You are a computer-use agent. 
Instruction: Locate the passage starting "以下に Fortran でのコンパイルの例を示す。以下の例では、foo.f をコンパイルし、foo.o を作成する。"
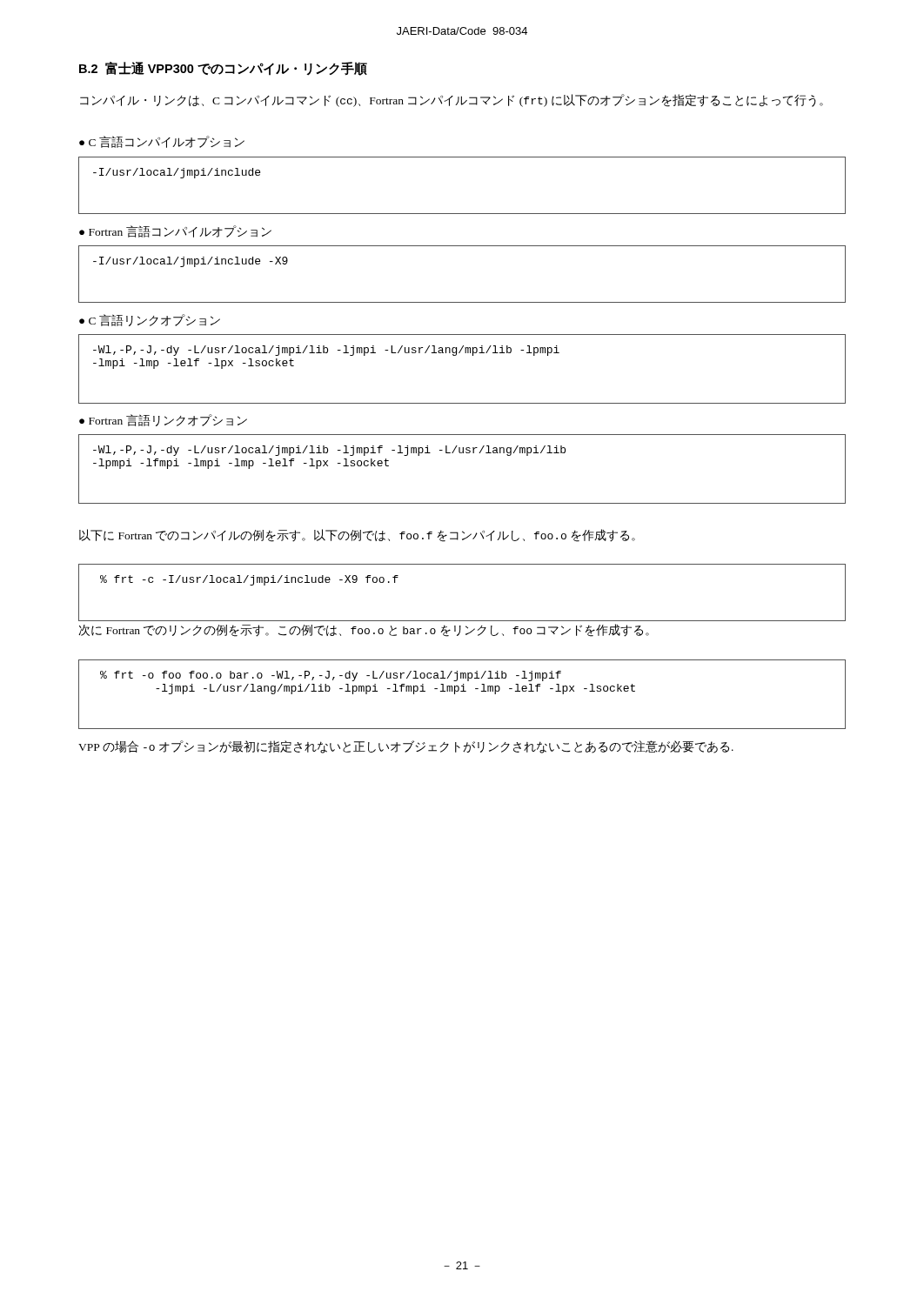[361, 536]
